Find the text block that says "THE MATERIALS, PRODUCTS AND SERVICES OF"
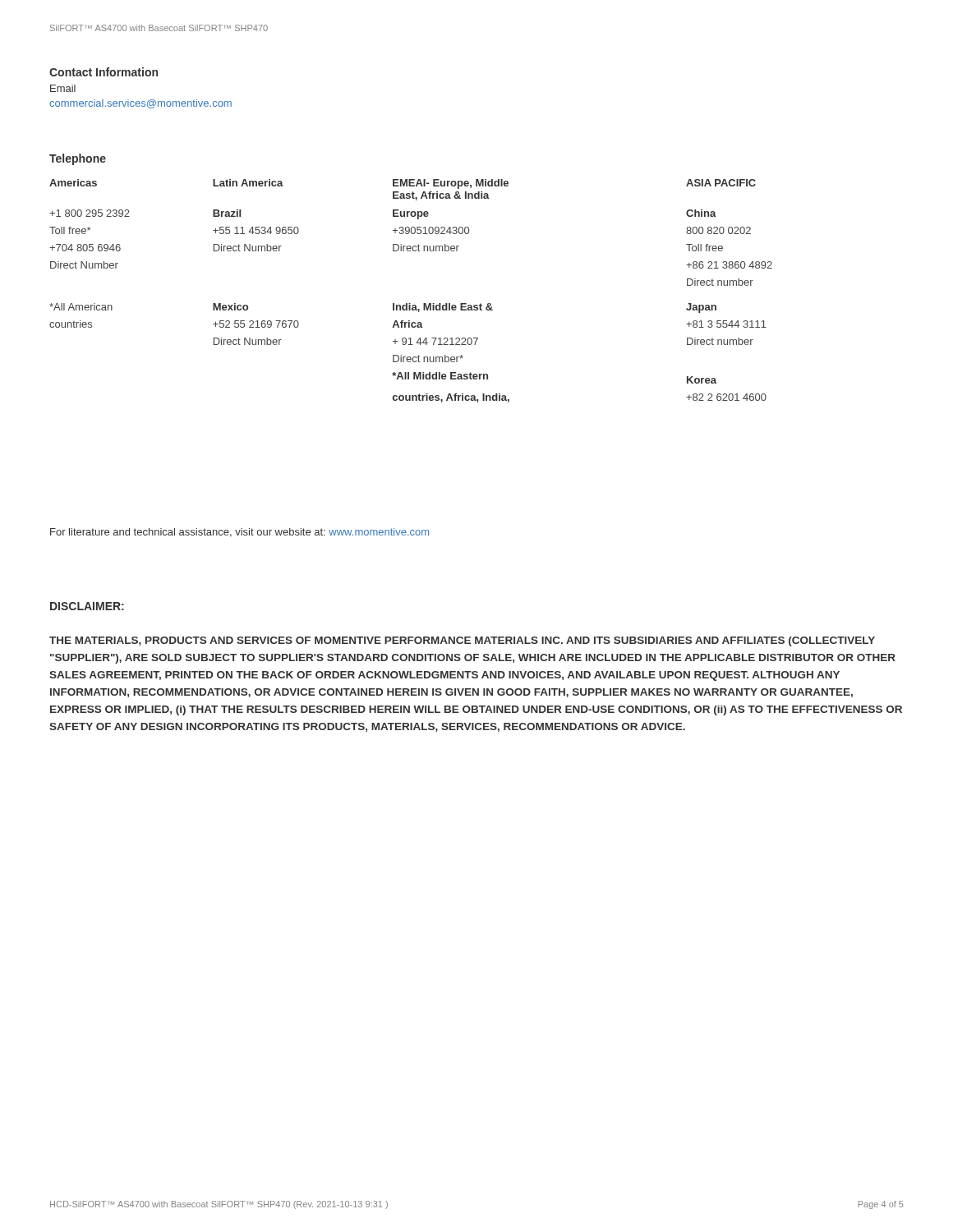This screenshot has width=953, height=1232. 476,683
